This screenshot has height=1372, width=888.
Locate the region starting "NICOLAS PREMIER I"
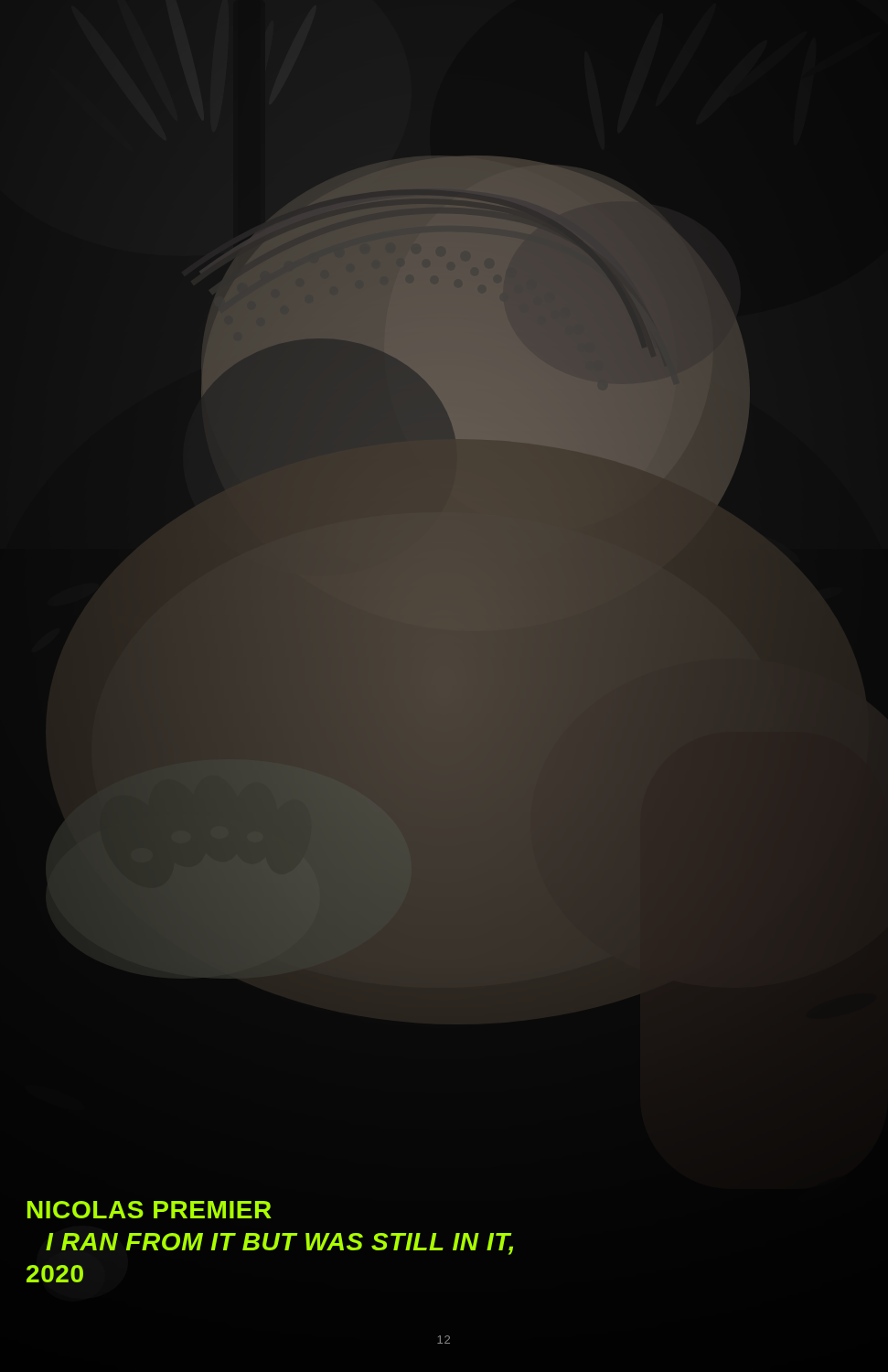tap(271, 1242)
